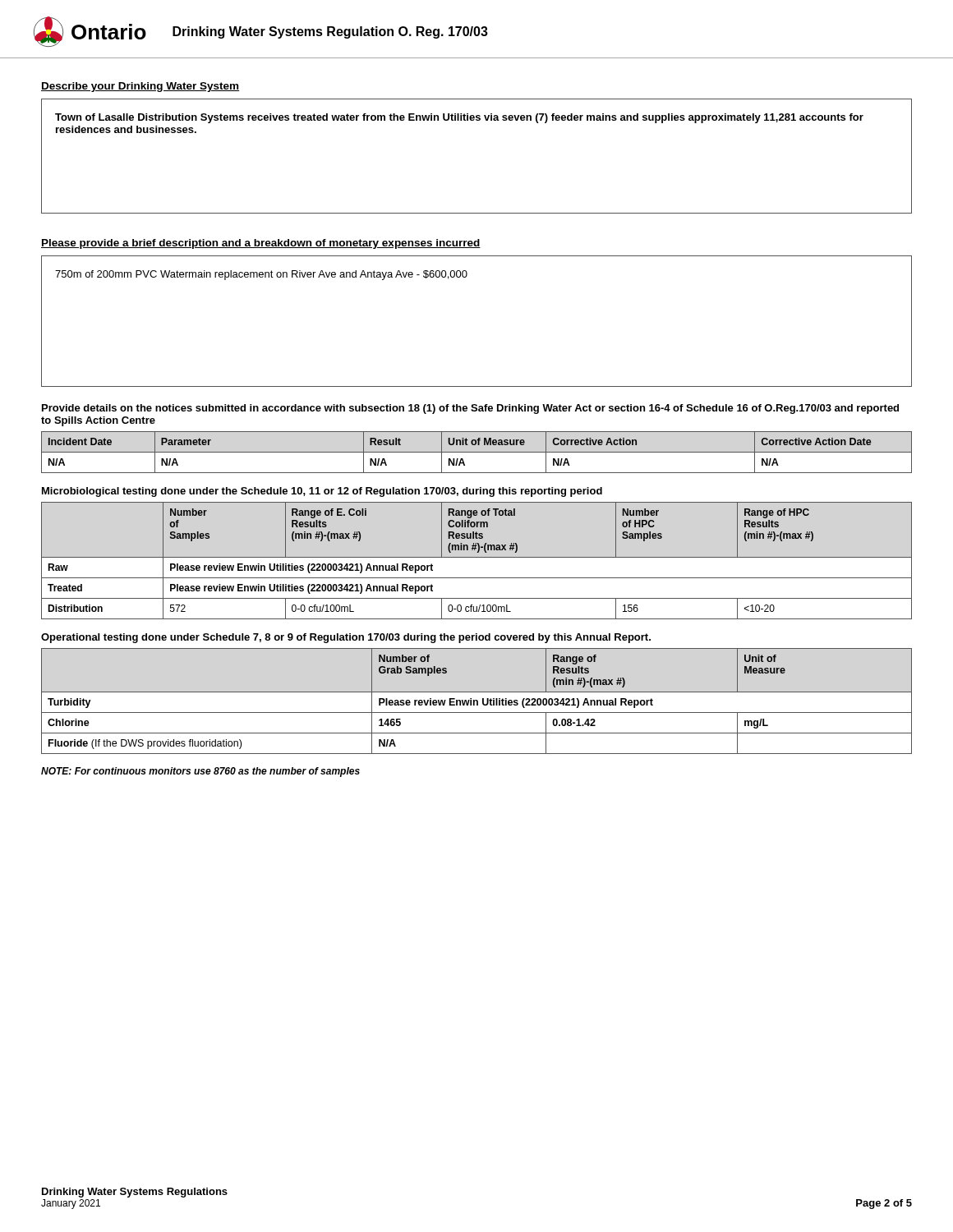The height and width of the screenshot is (1232, 953).
Task: Locate the section header that opens with "Operational testing done"
Action: 346,637
